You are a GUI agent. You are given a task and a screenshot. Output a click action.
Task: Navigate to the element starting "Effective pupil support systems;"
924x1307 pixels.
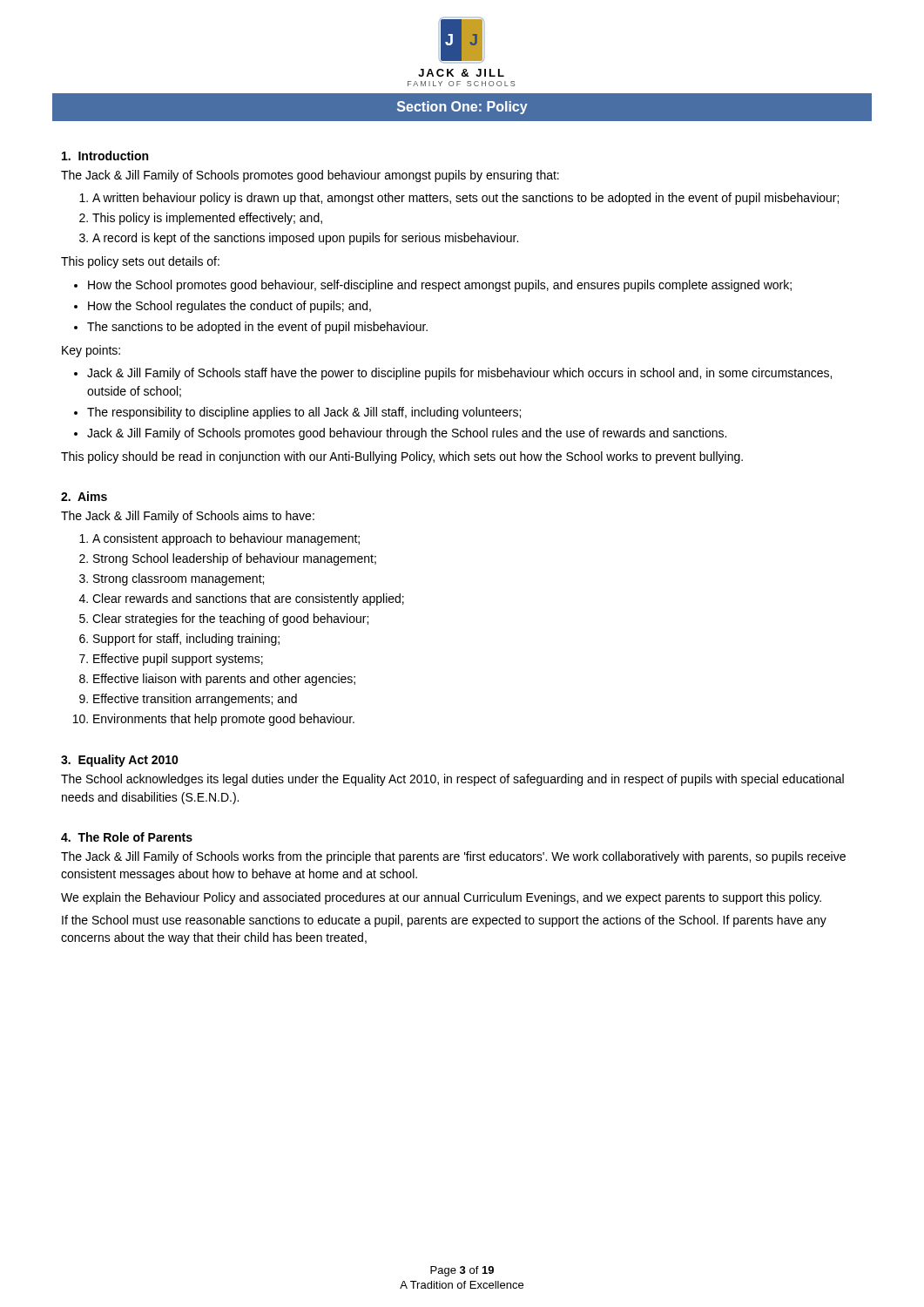point(178,659)
